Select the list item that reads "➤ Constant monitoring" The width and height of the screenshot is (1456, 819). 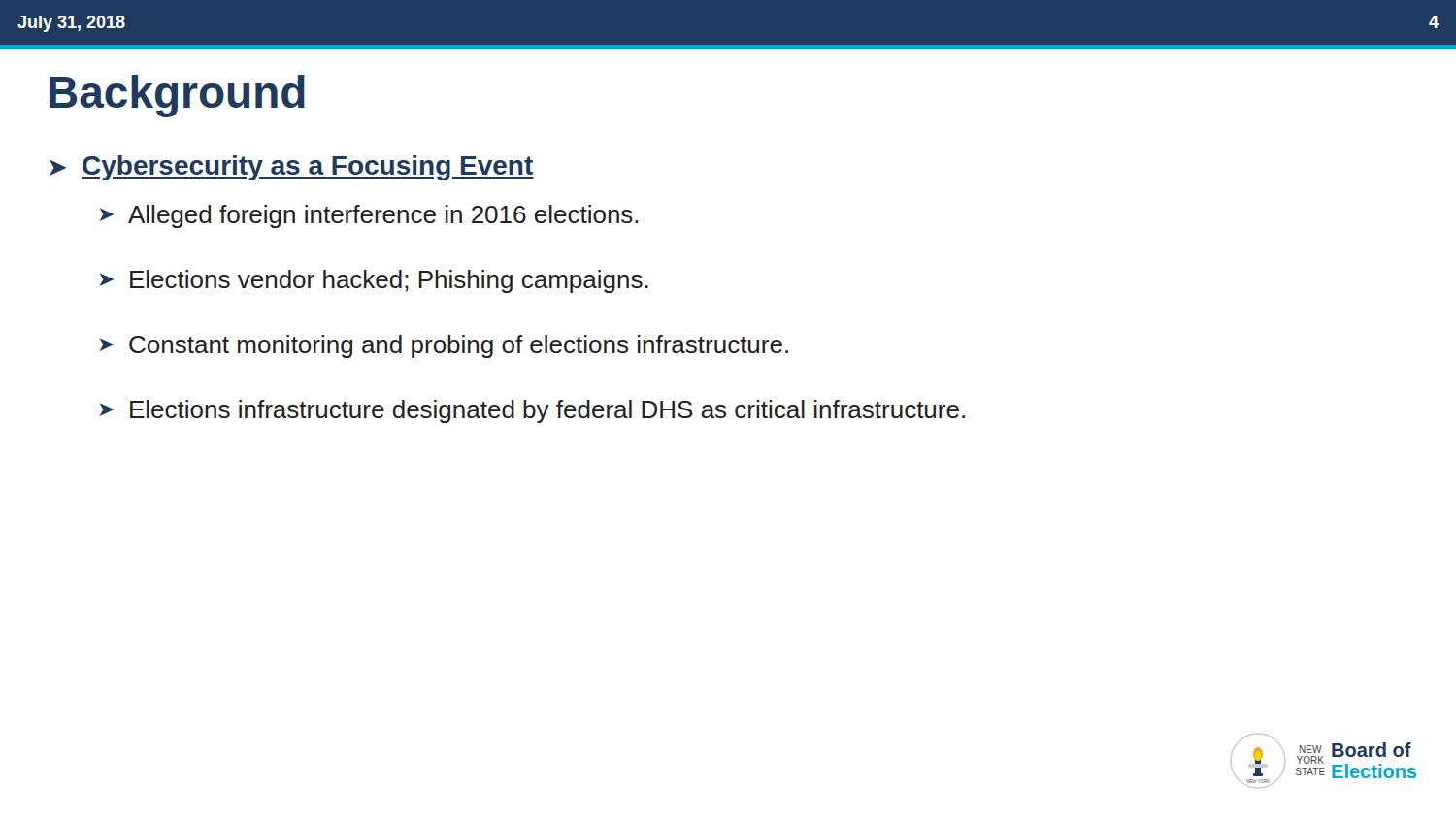tap(444, 345)
